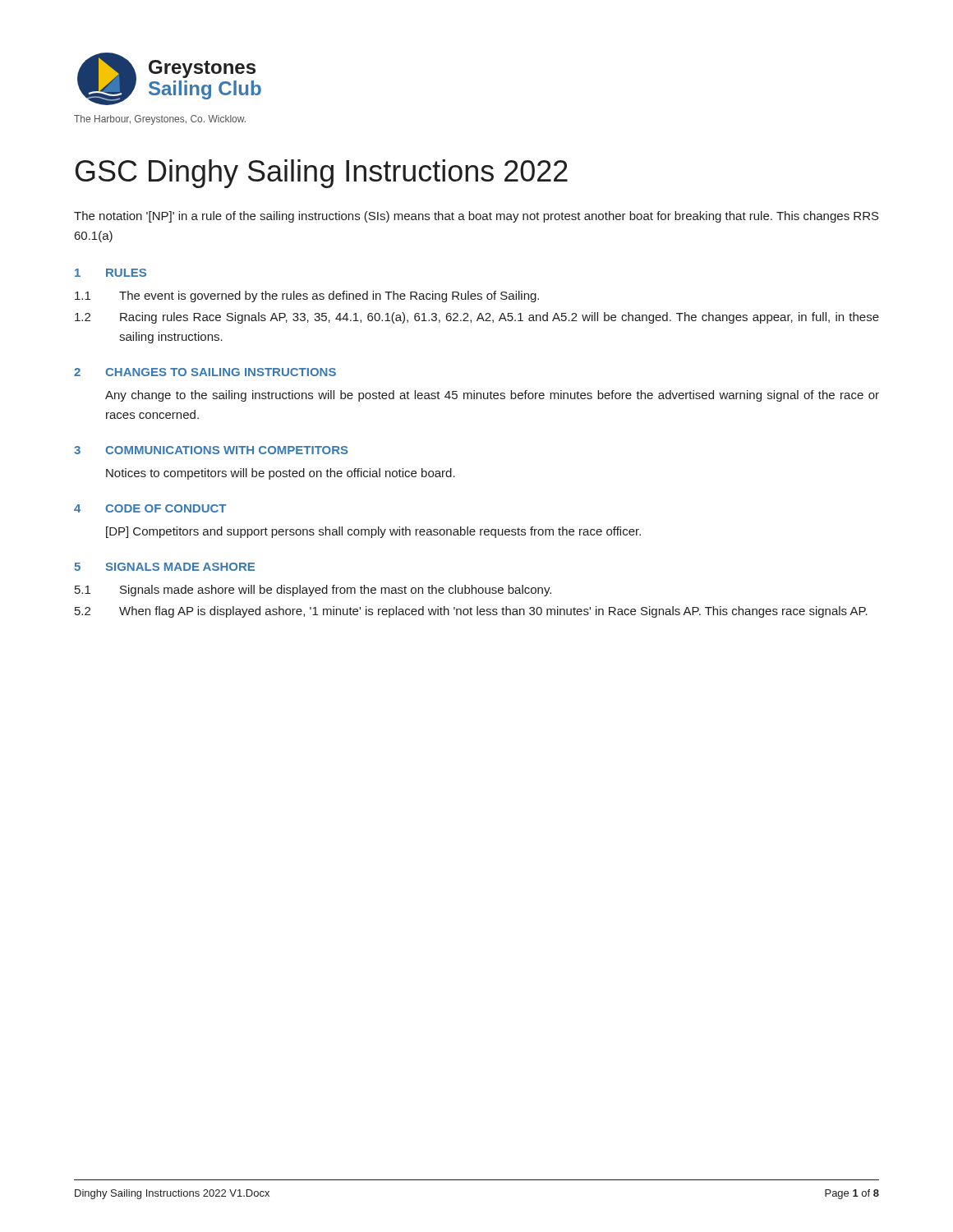This screenshot has width=953, height=1232.
Task: Find the section header containing "5 SIGNALS MADE ASHORE"
Action: click(x=165, y=567)
